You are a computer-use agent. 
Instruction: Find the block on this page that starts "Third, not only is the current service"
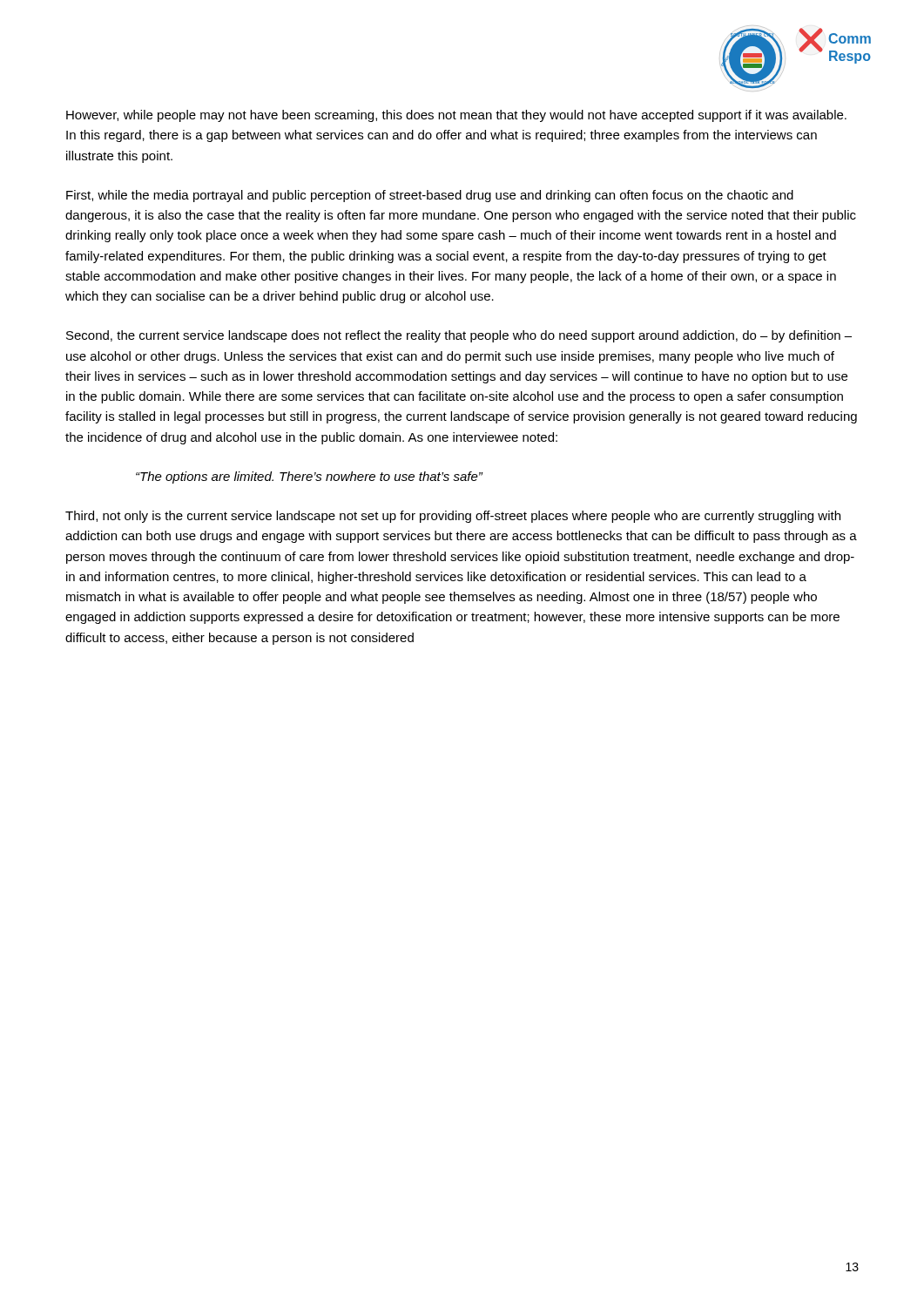click(x=461, y=576)
